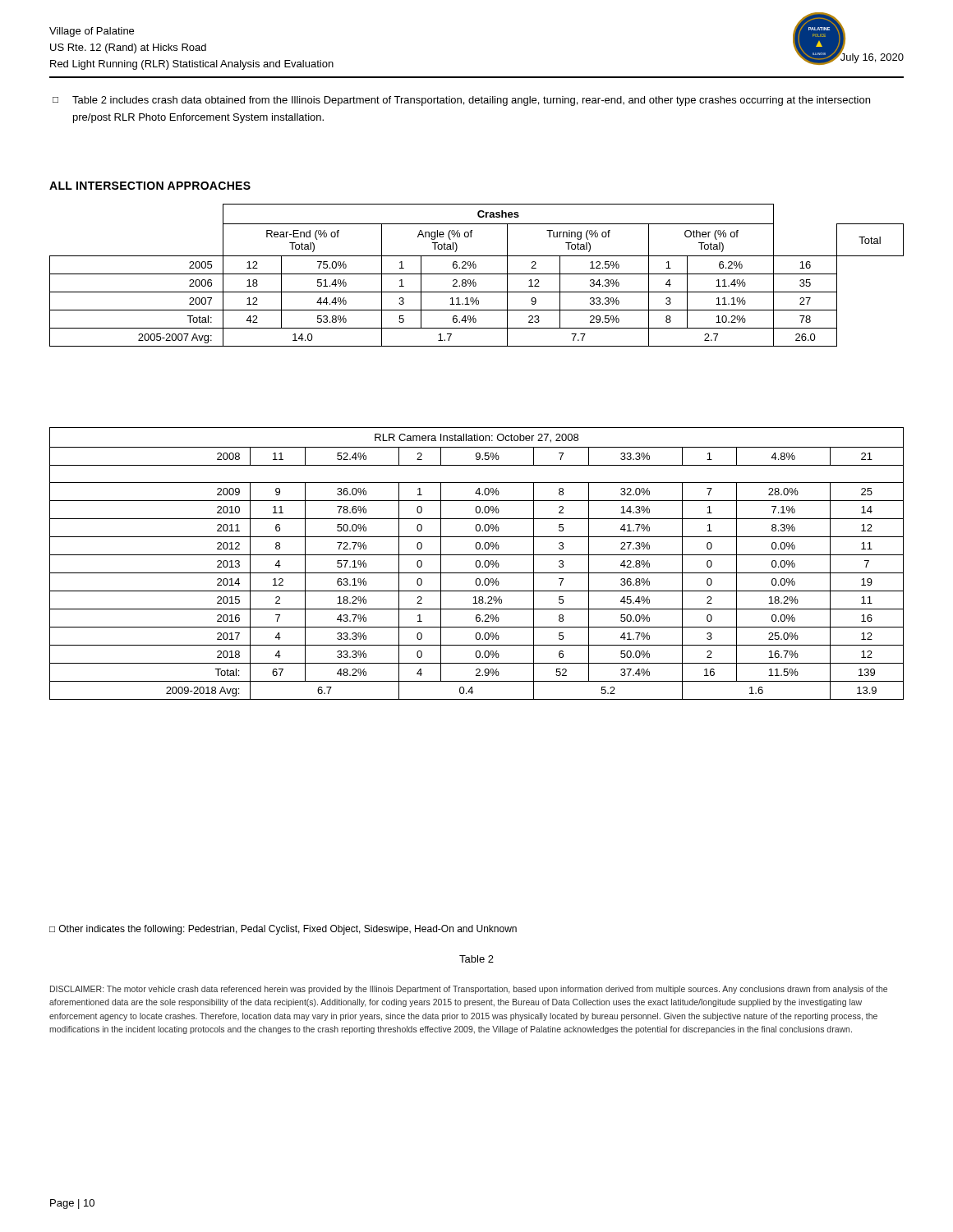
Task: Find the logo
Action: point(819,39)
